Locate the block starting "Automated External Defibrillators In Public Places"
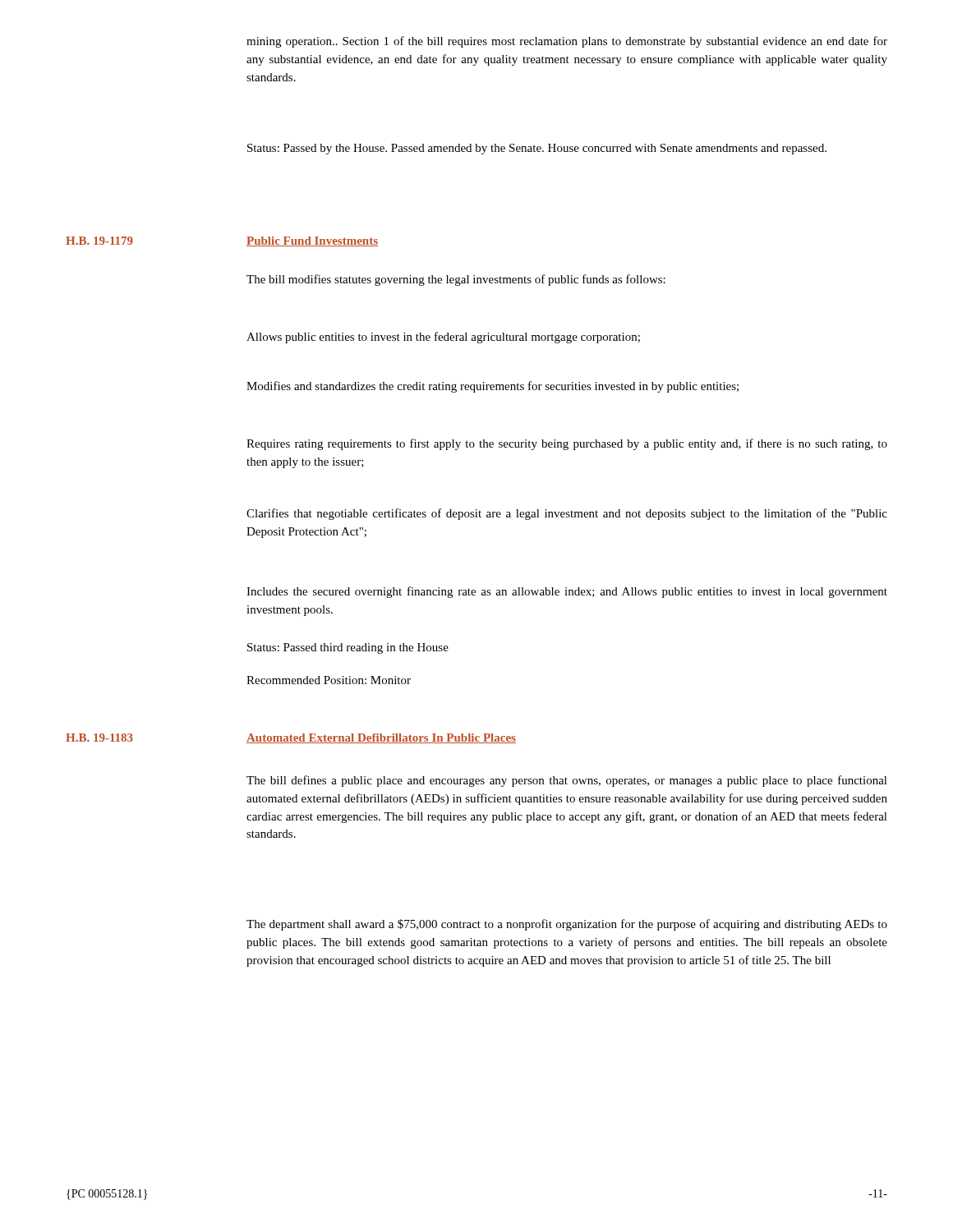Image resolution: width=953 pixels, height=1232 pixels. click(x=381, y=738)
